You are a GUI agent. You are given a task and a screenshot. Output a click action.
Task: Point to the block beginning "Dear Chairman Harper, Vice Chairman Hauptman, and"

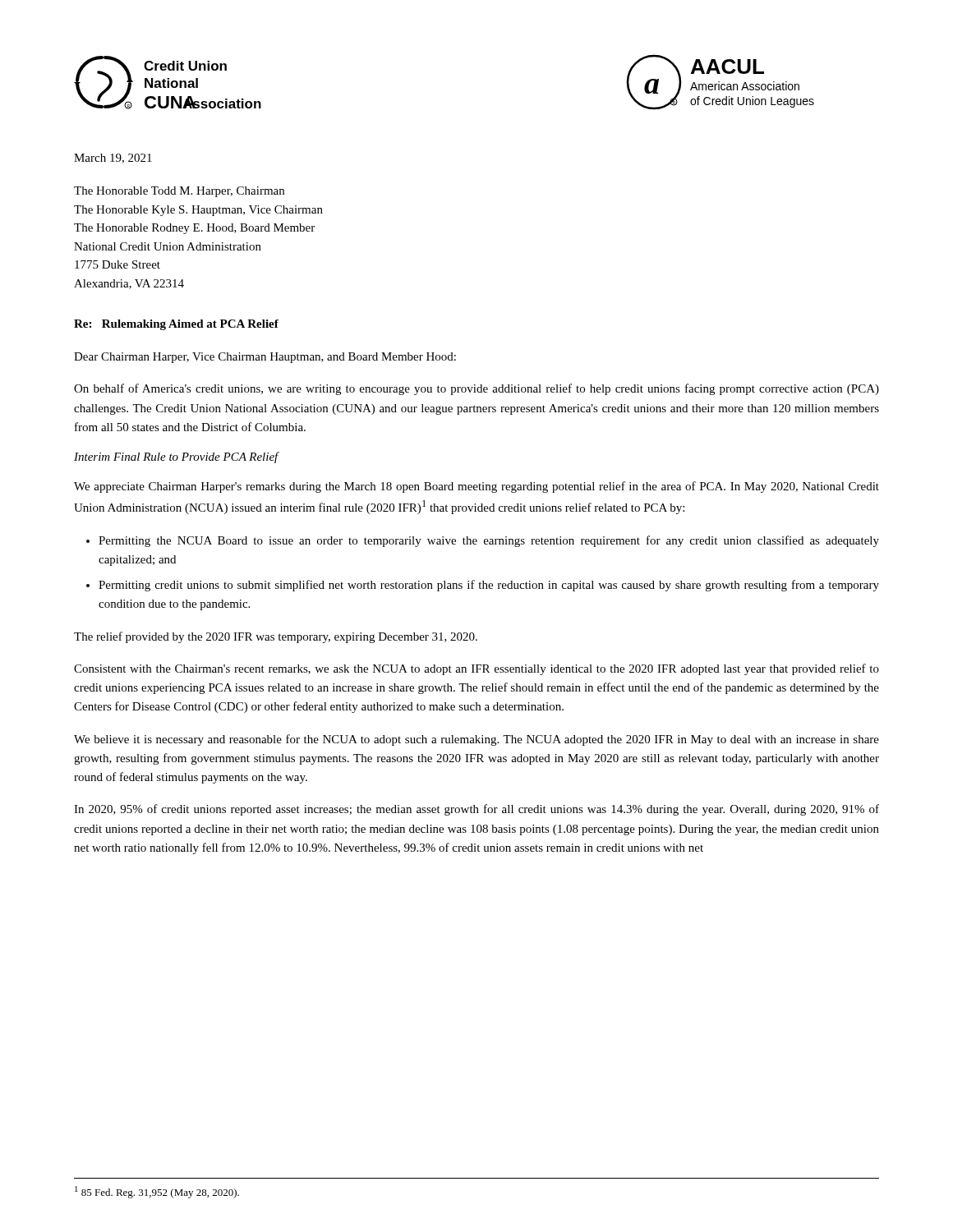coord(265,356)
